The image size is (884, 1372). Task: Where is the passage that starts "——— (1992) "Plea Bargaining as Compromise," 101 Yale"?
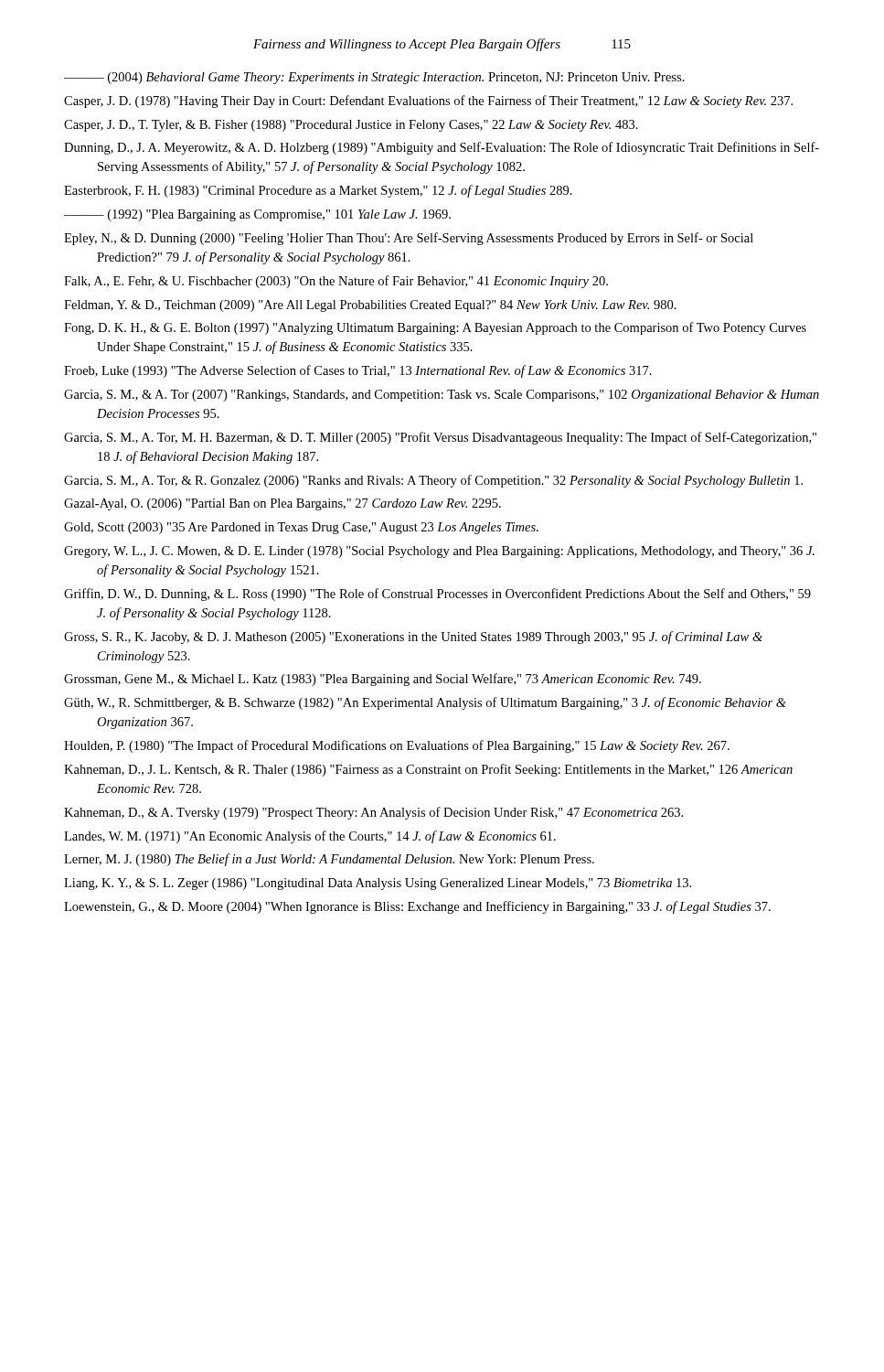click(x=258, y=214)
